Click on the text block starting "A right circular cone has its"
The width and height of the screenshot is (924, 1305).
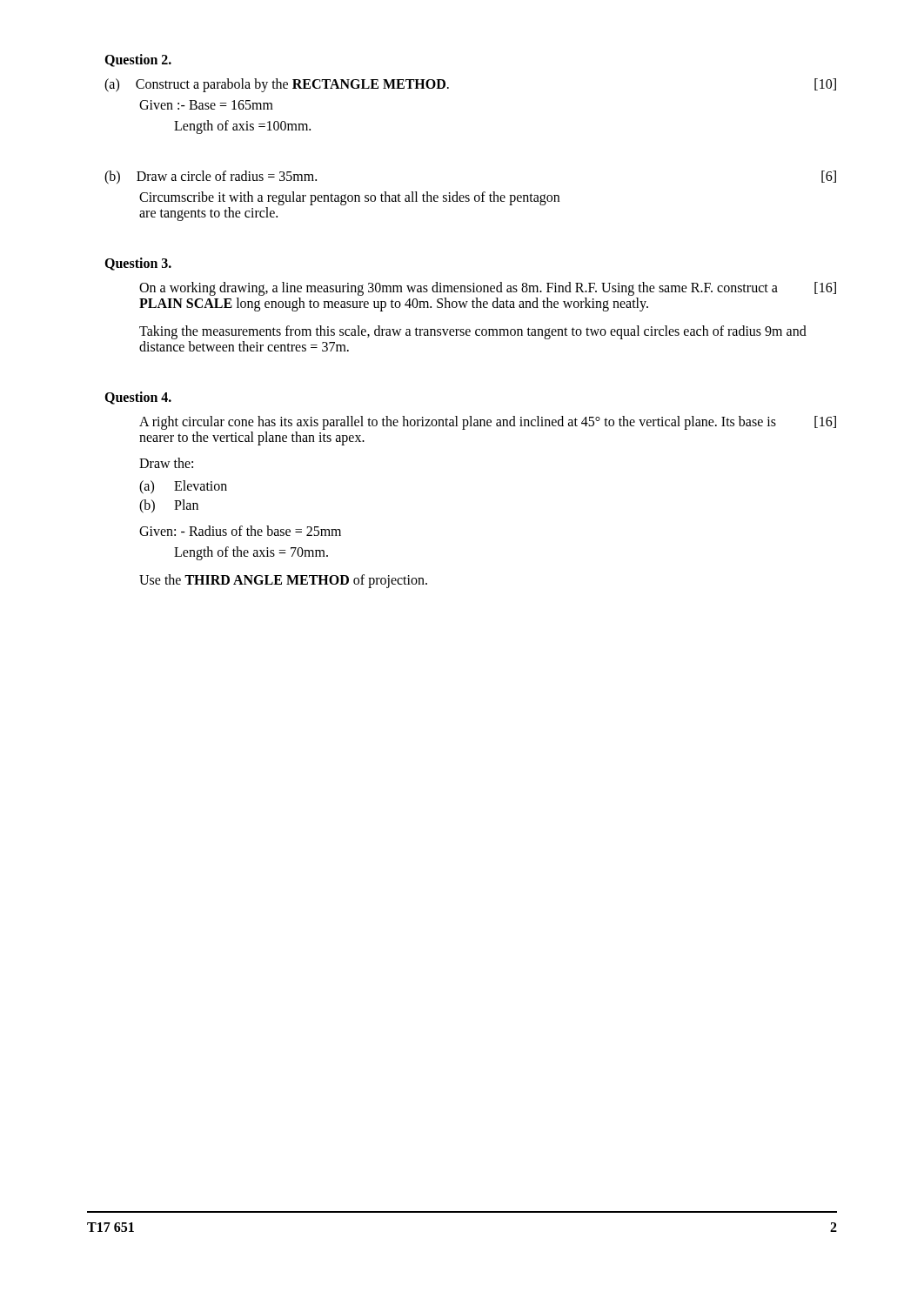tap(488, 430)
